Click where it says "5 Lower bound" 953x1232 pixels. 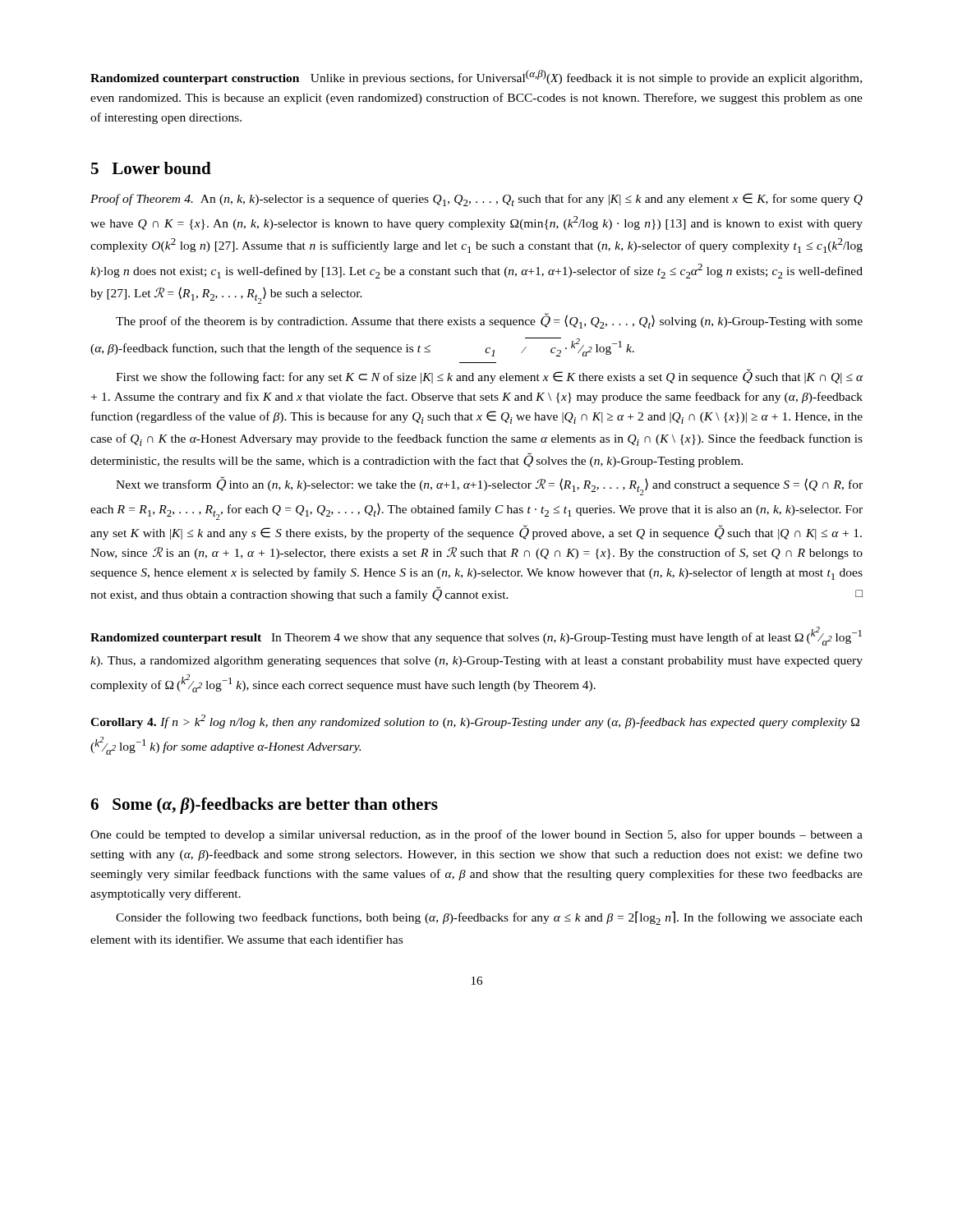pos(151,169)
